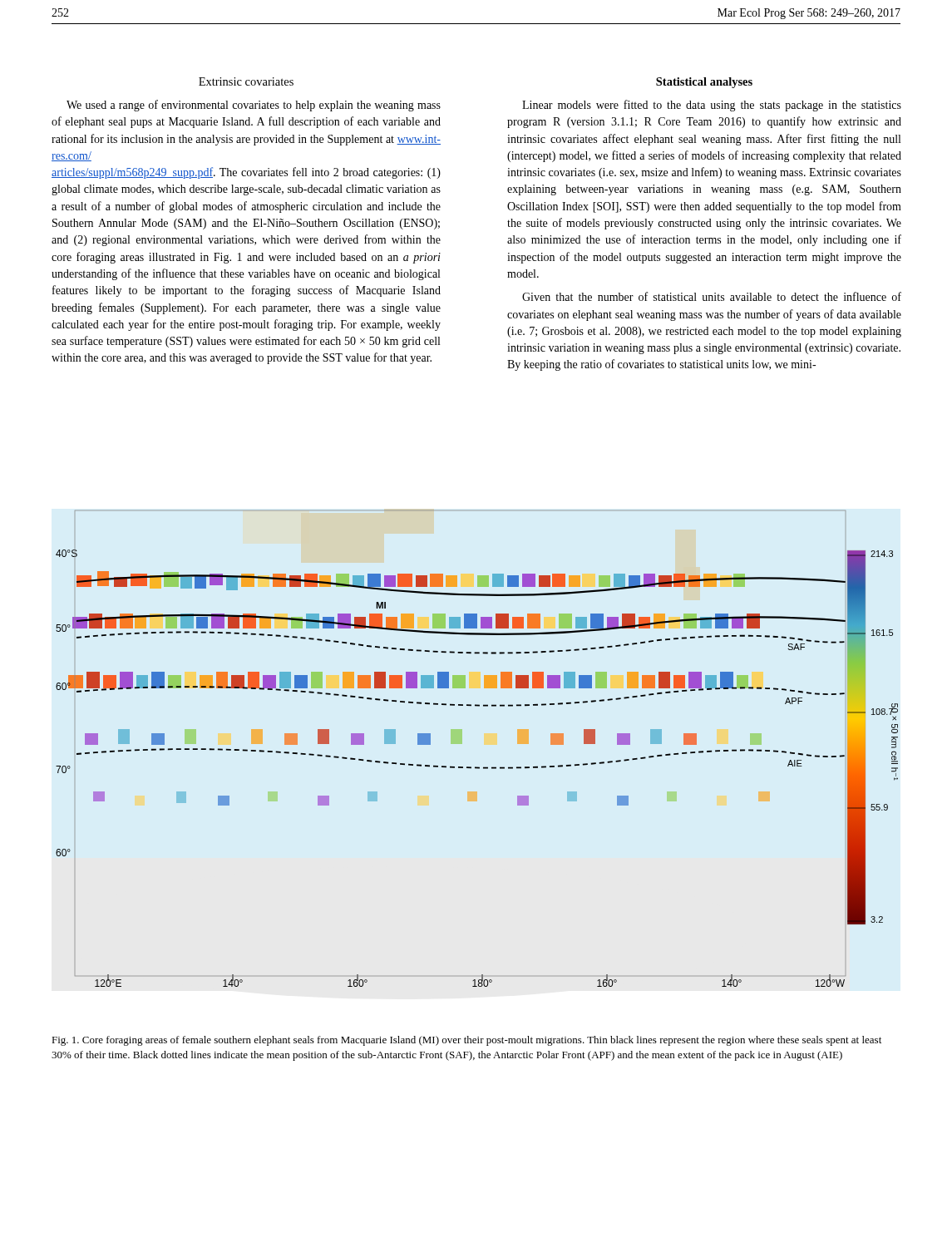Select the section header that says "Extrinsic covariates"
This screenshot has width=952, height=1247.
pos(246,81)
